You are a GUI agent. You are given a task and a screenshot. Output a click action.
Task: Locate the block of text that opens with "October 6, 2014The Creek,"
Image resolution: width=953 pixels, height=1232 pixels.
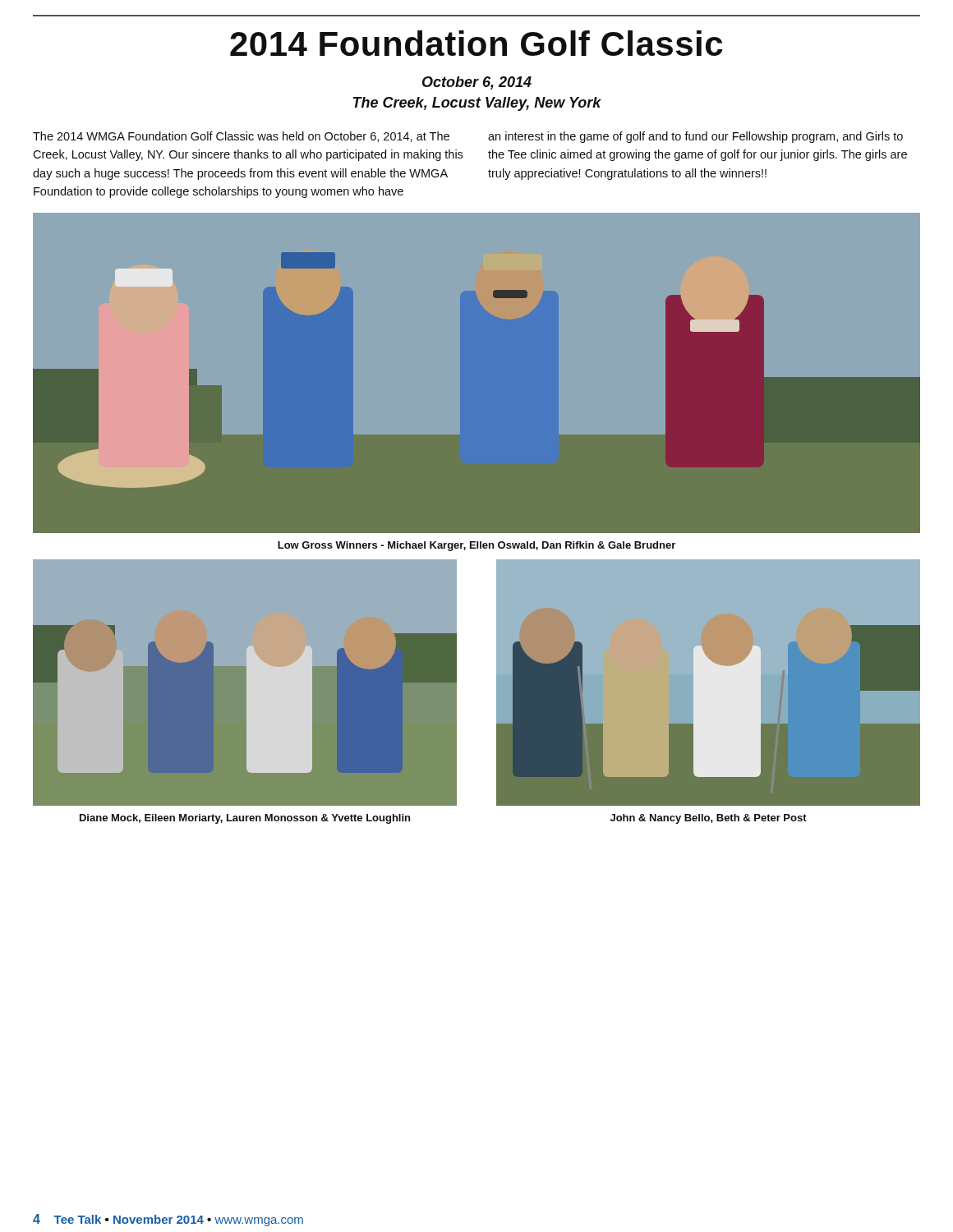click(x=476, y=93)
